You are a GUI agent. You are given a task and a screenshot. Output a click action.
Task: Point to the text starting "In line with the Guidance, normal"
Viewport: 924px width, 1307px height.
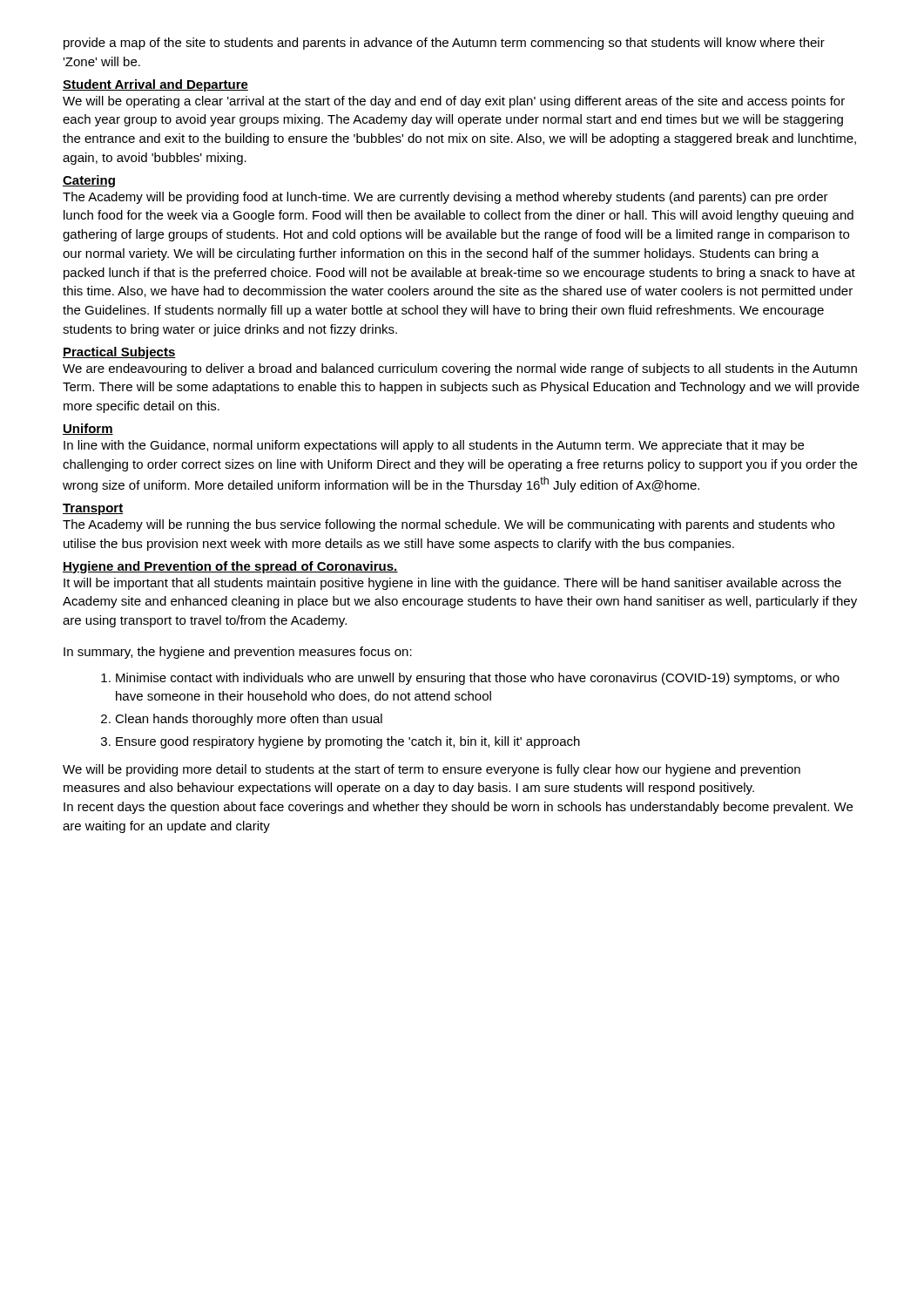pyautogui.click(x=460, y=465)
